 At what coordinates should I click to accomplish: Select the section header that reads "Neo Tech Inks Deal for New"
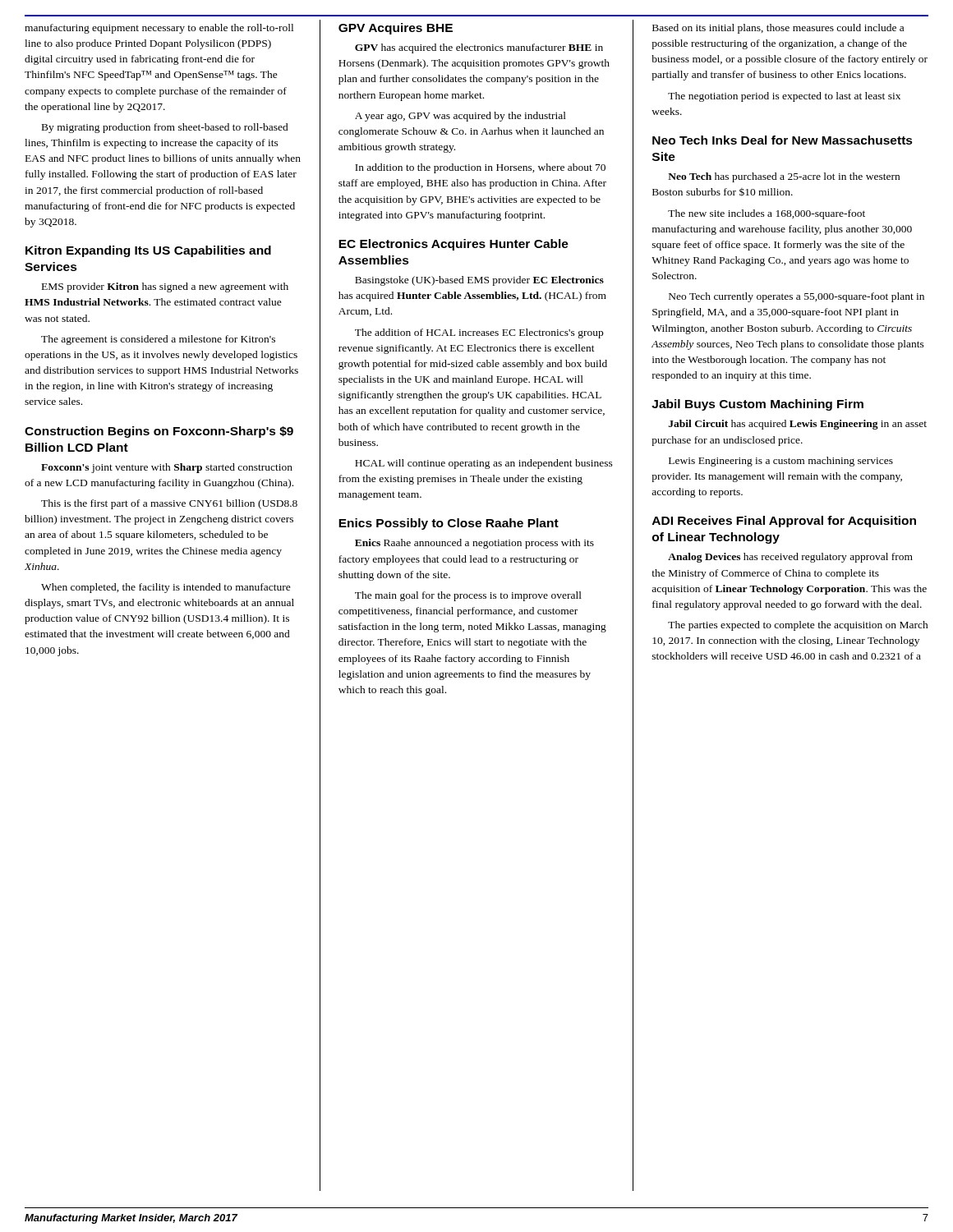pos(782,148)
